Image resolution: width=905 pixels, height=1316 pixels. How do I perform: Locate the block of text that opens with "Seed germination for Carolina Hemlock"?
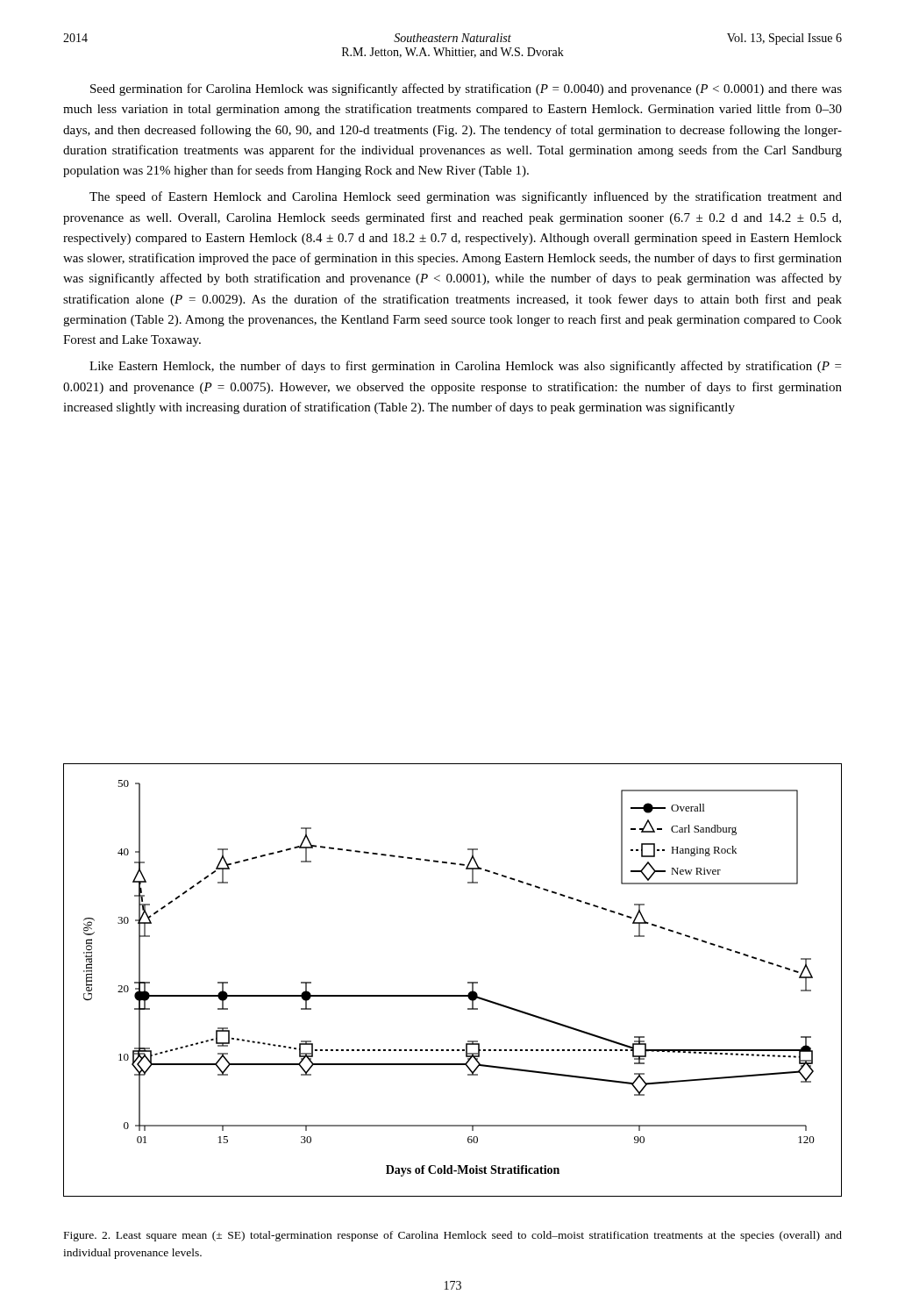452,130
